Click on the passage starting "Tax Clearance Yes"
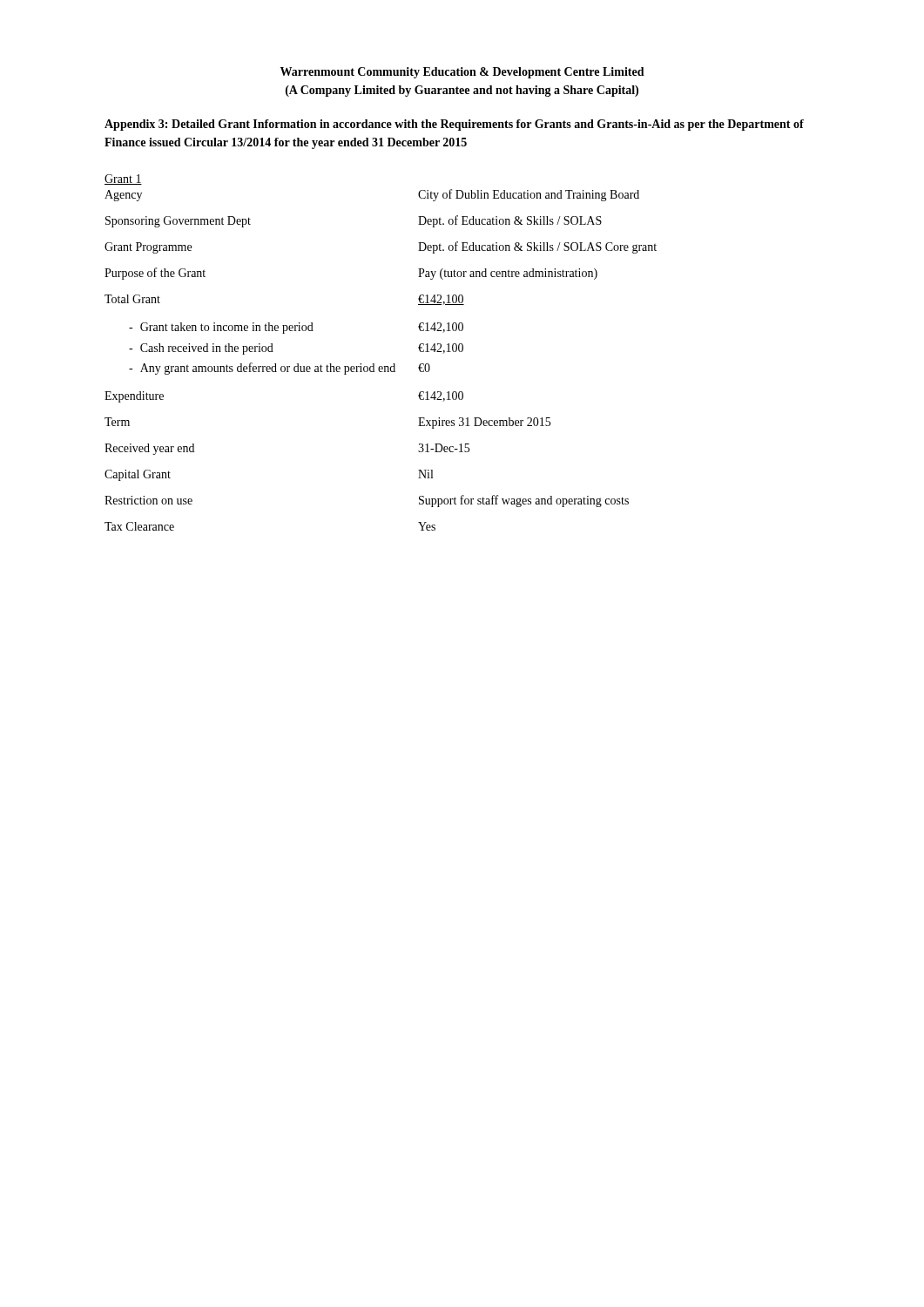The width and height of the screenshot is (924, 1307). pos(139,526)
